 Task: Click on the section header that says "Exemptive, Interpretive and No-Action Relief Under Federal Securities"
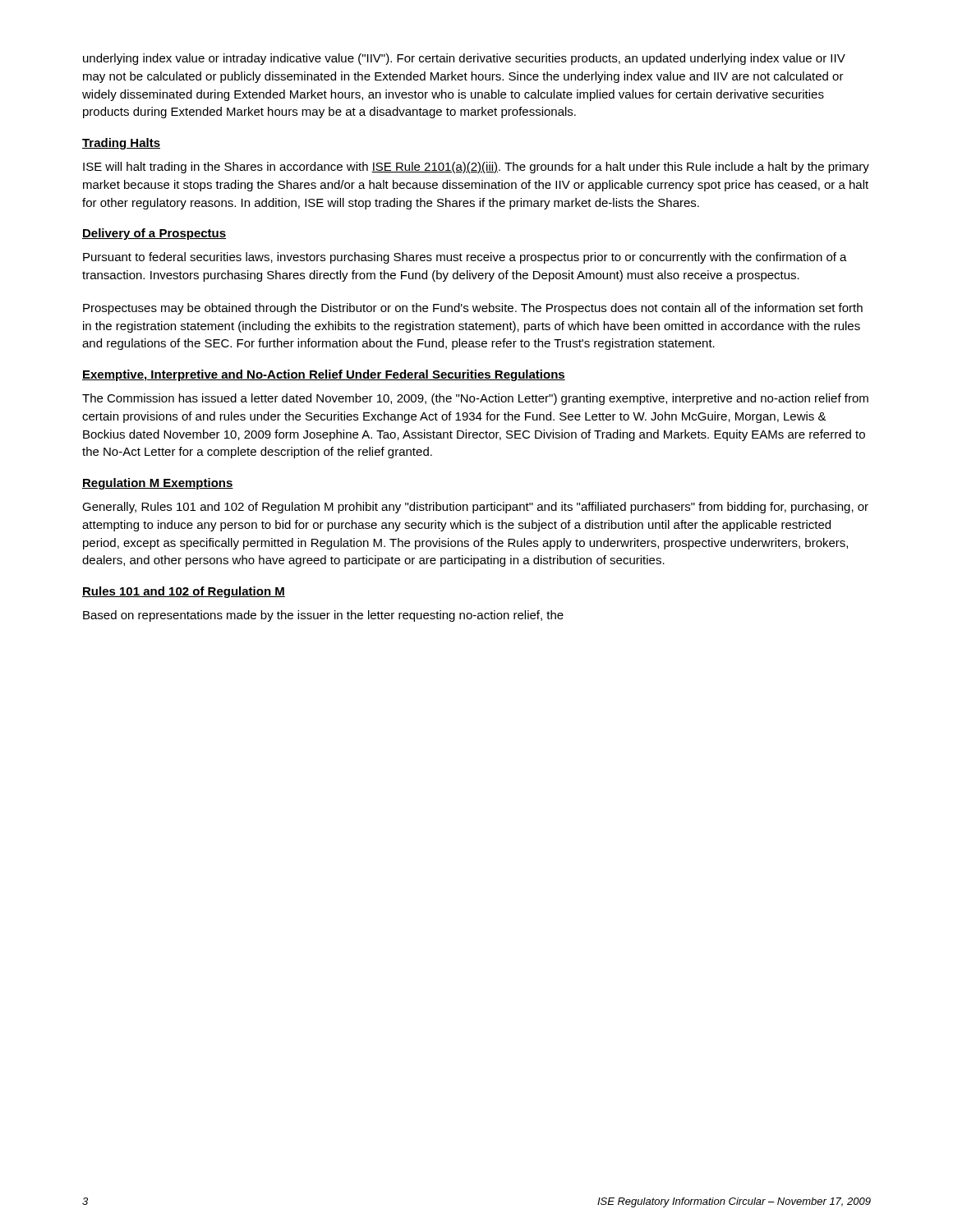coord(324,374)
